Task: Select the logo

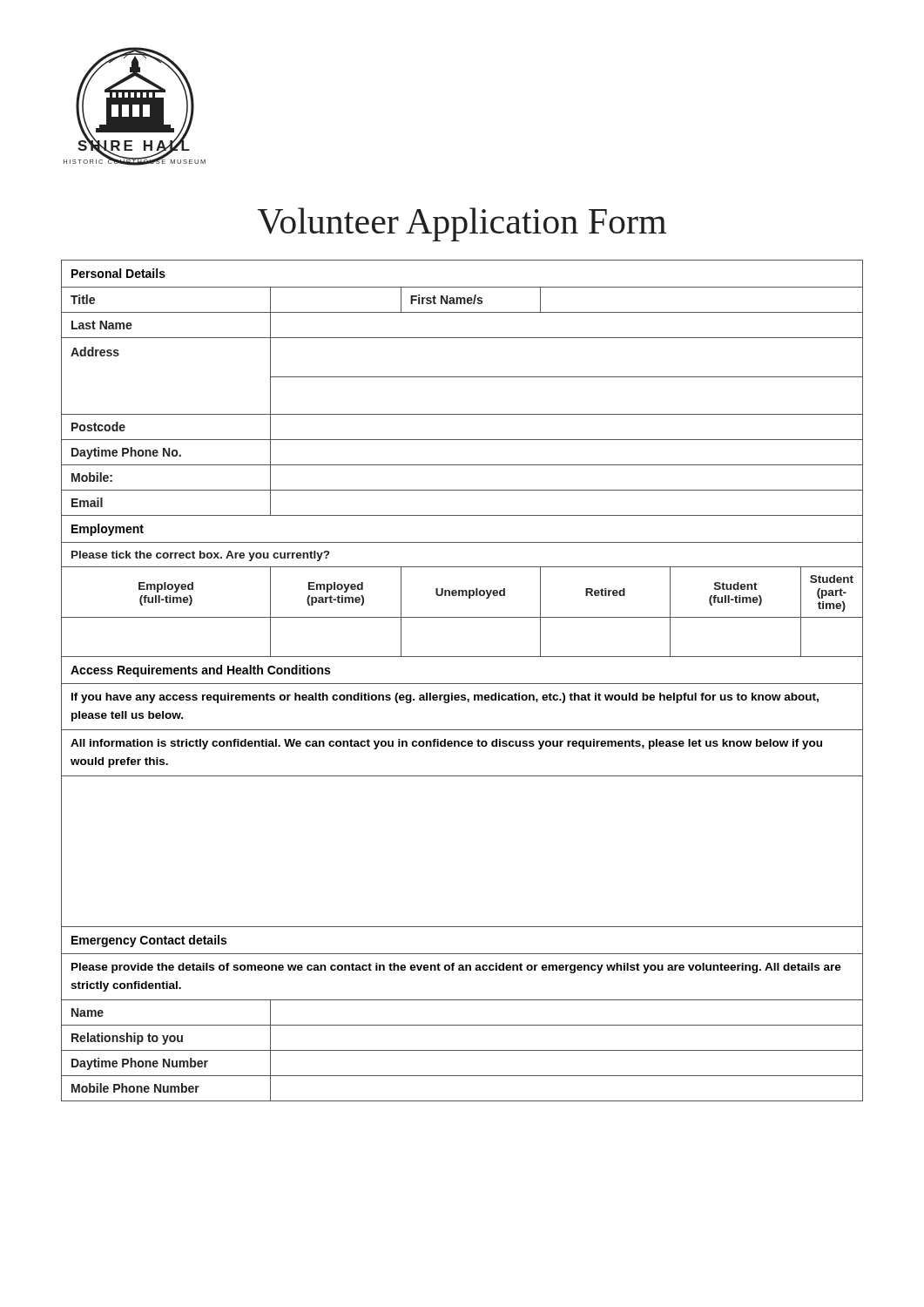Action: pyautogui.click(x=462, y=113)
